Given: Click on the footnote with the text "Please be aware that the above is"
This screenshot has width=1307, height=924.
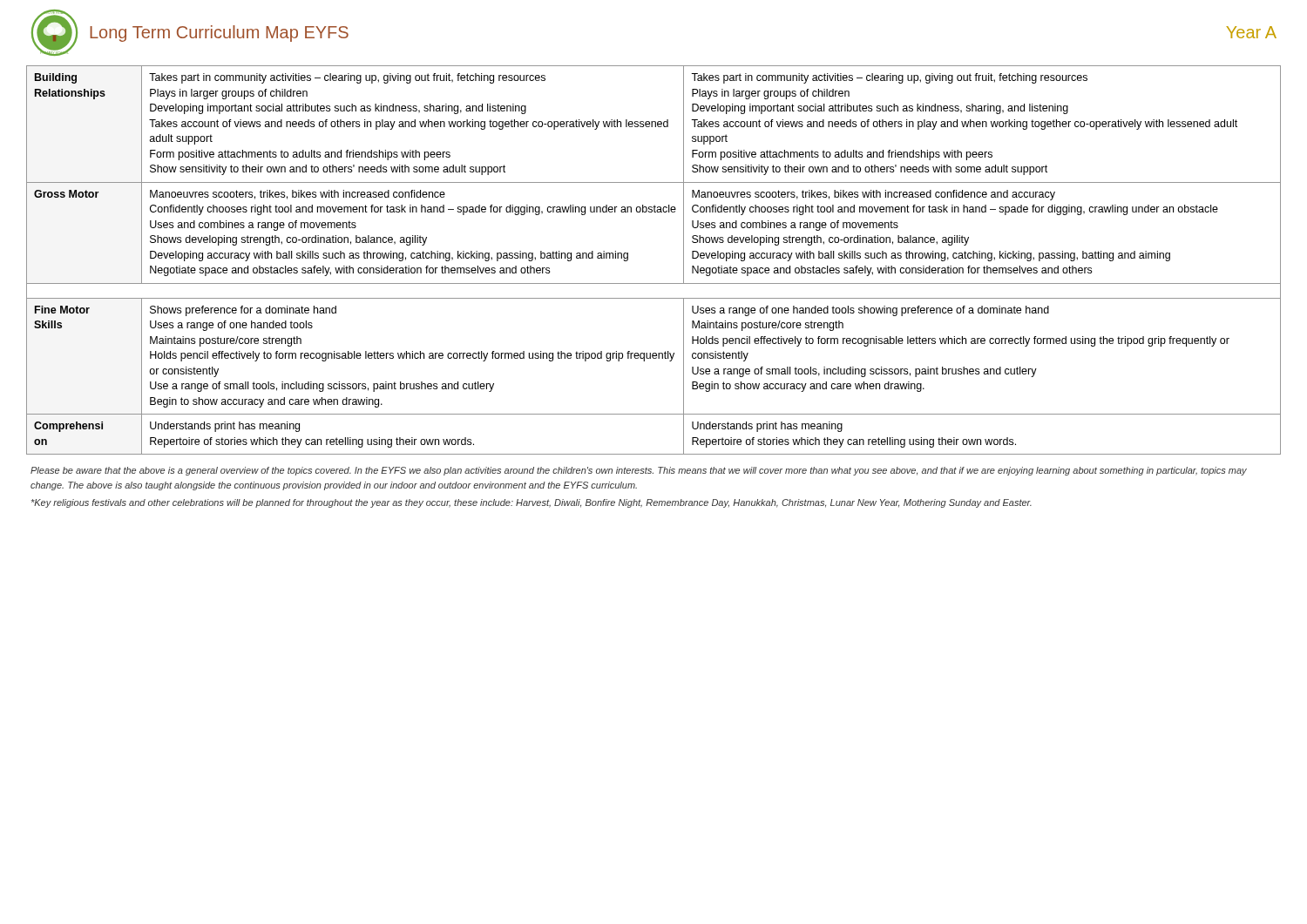Looking at the screenshot, I should pyautogui.click(x=638, y=477).
